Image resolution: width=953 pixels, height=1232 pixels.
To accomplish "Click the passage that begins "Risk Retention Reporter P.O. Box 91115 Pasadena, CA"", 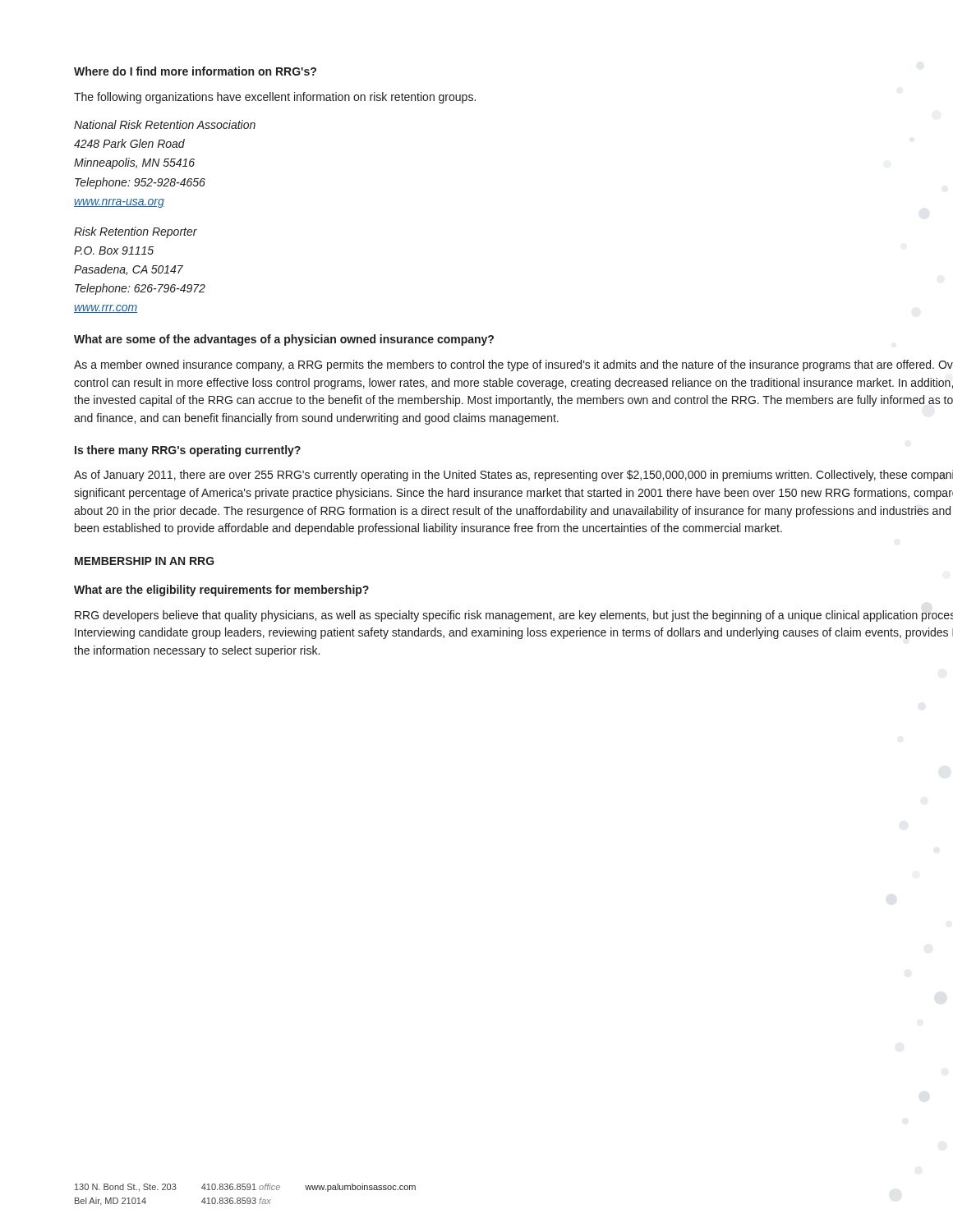I will coord(140,269).
